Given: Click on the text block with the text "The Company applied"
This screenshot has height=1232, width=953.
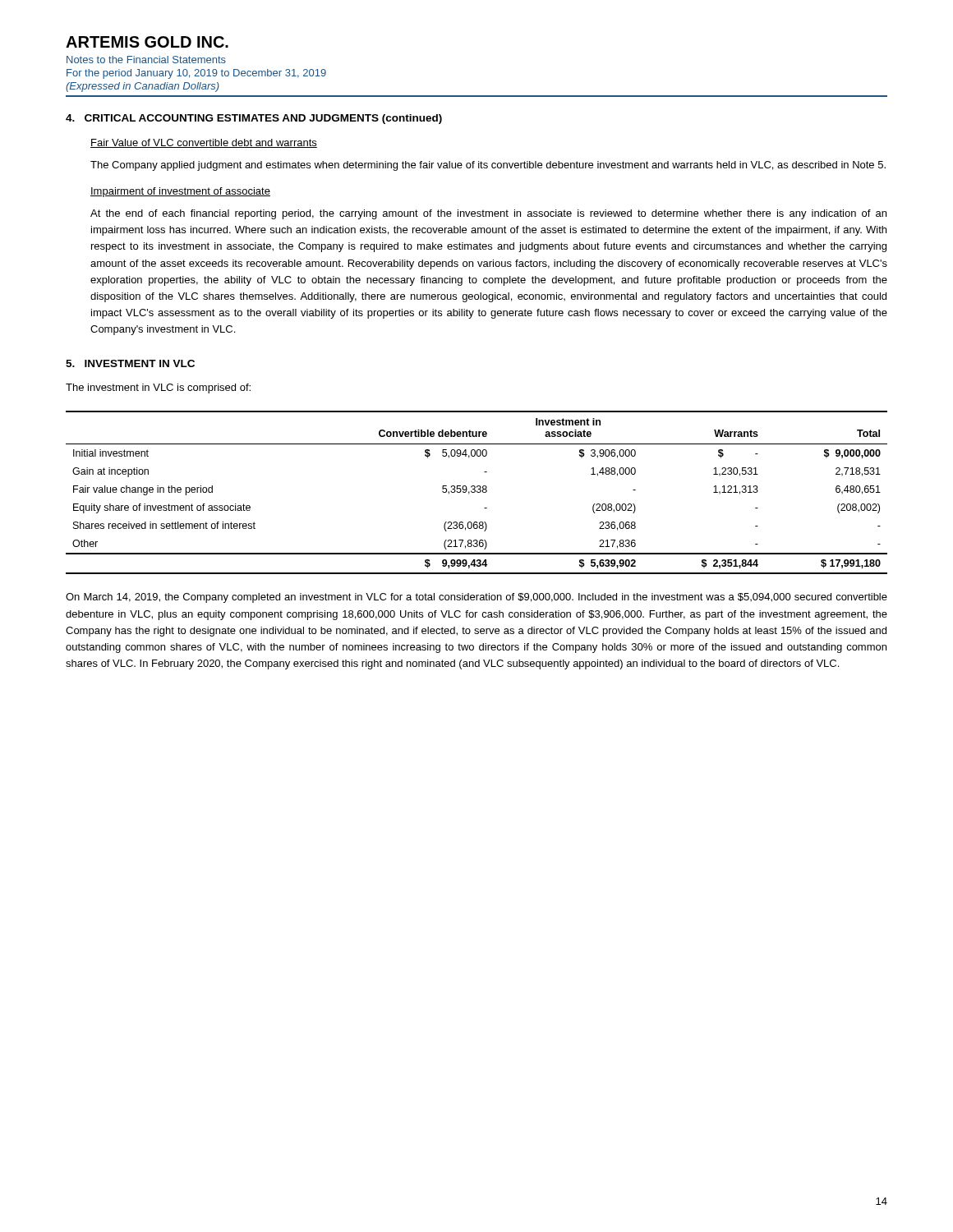Looking at the screenshot, I should (x=488, y=165).
